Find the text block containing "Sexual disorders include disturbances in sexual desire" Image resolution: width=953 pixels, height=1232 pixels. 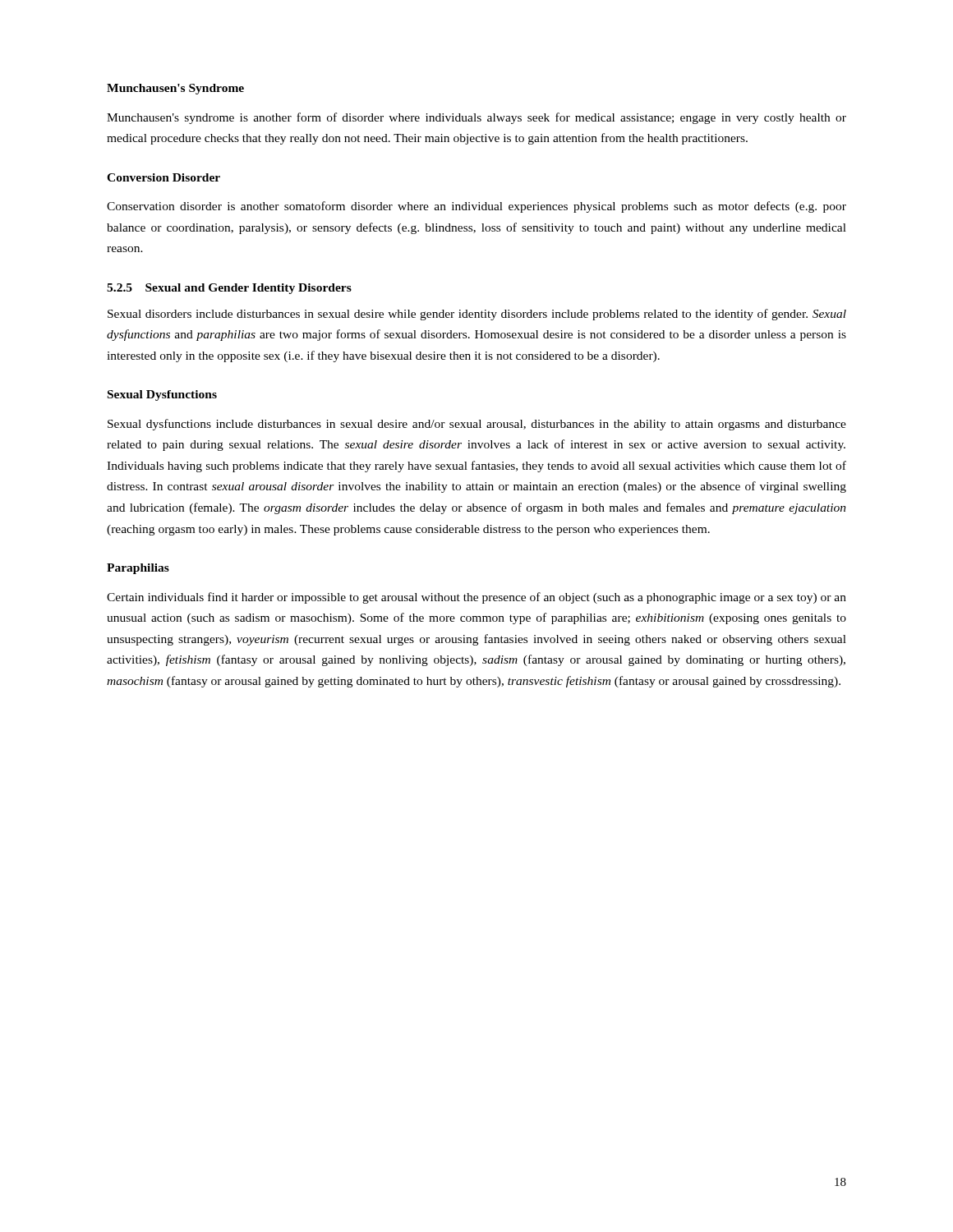pyautogui.click(x=476, y=334)
